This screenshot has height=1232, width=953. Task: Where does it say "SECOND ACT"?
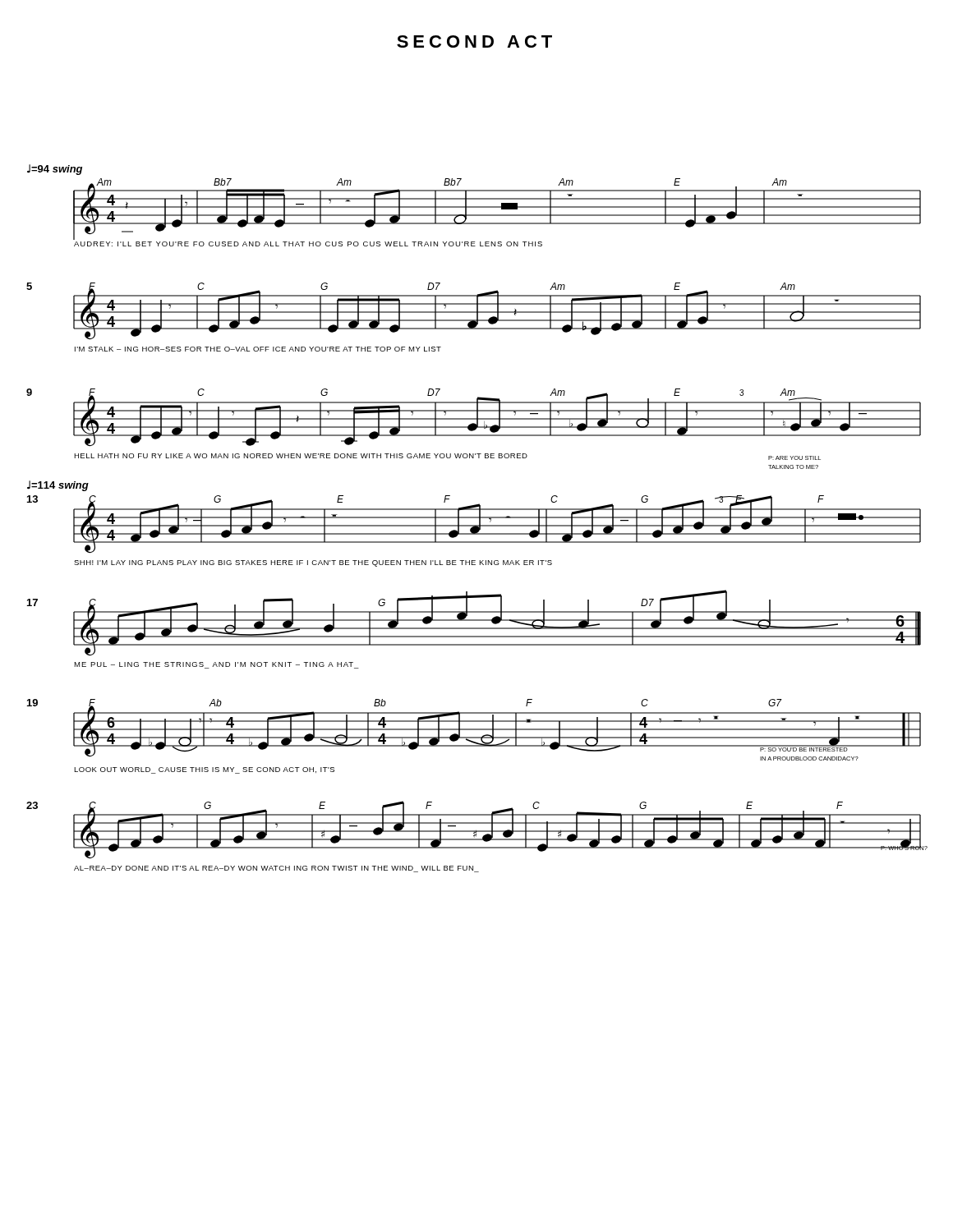[x=476, y=42]
